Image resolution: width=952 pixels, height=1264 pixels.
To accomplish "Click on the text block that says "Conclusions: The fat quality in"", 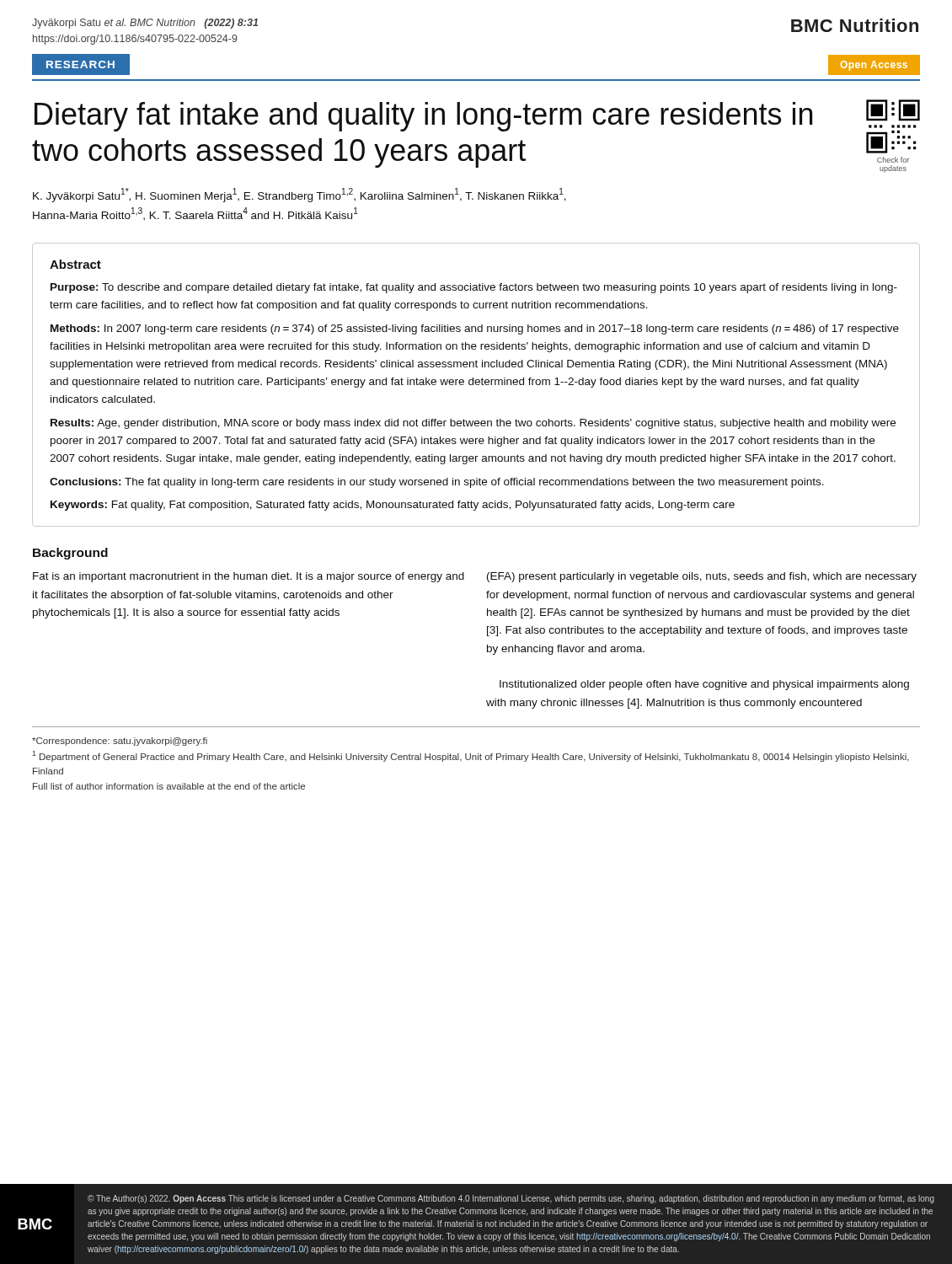I will tap(437, 481).
